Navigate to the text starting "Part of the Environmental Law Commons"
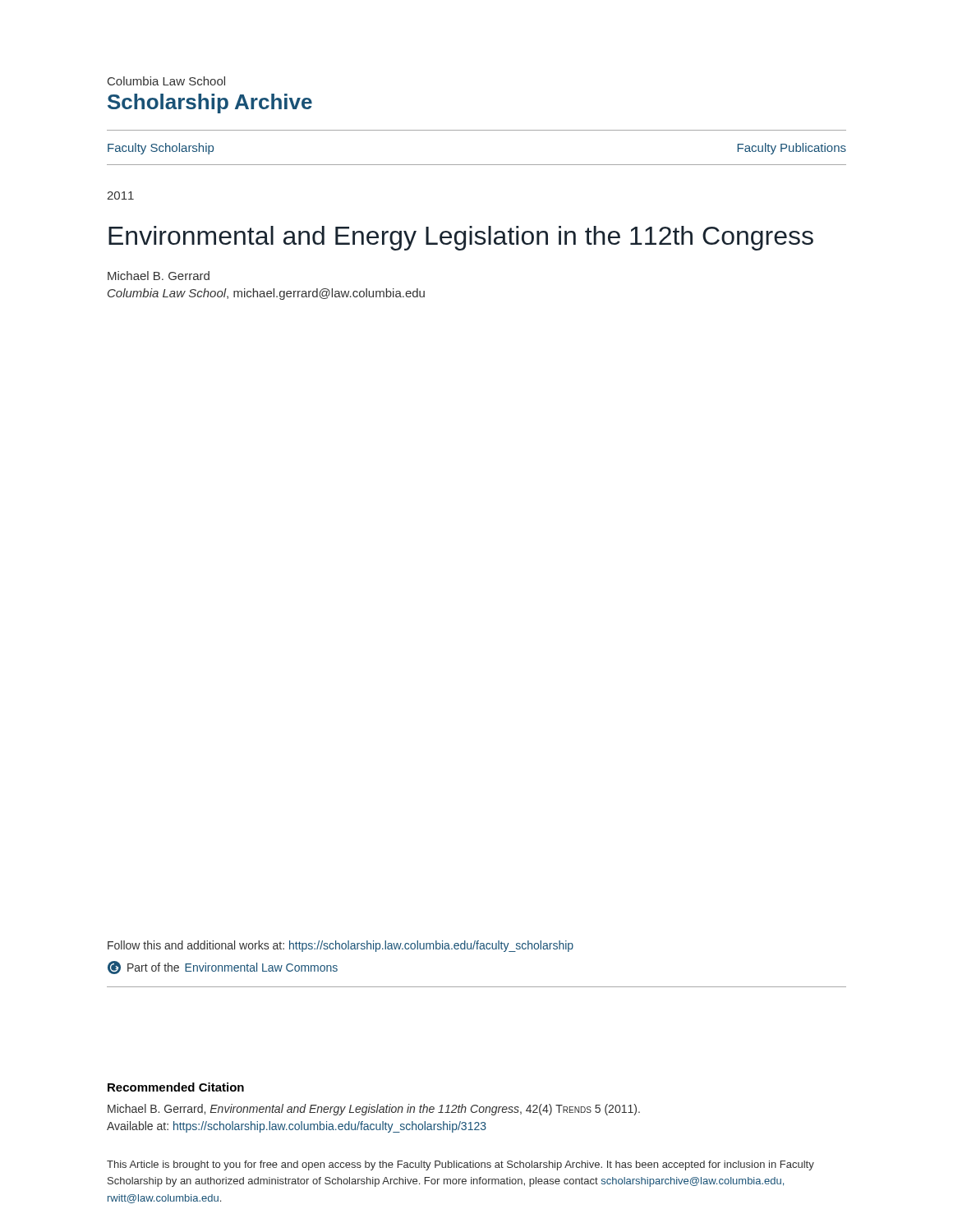The image size is (953, 1232). tap(222, 967)
